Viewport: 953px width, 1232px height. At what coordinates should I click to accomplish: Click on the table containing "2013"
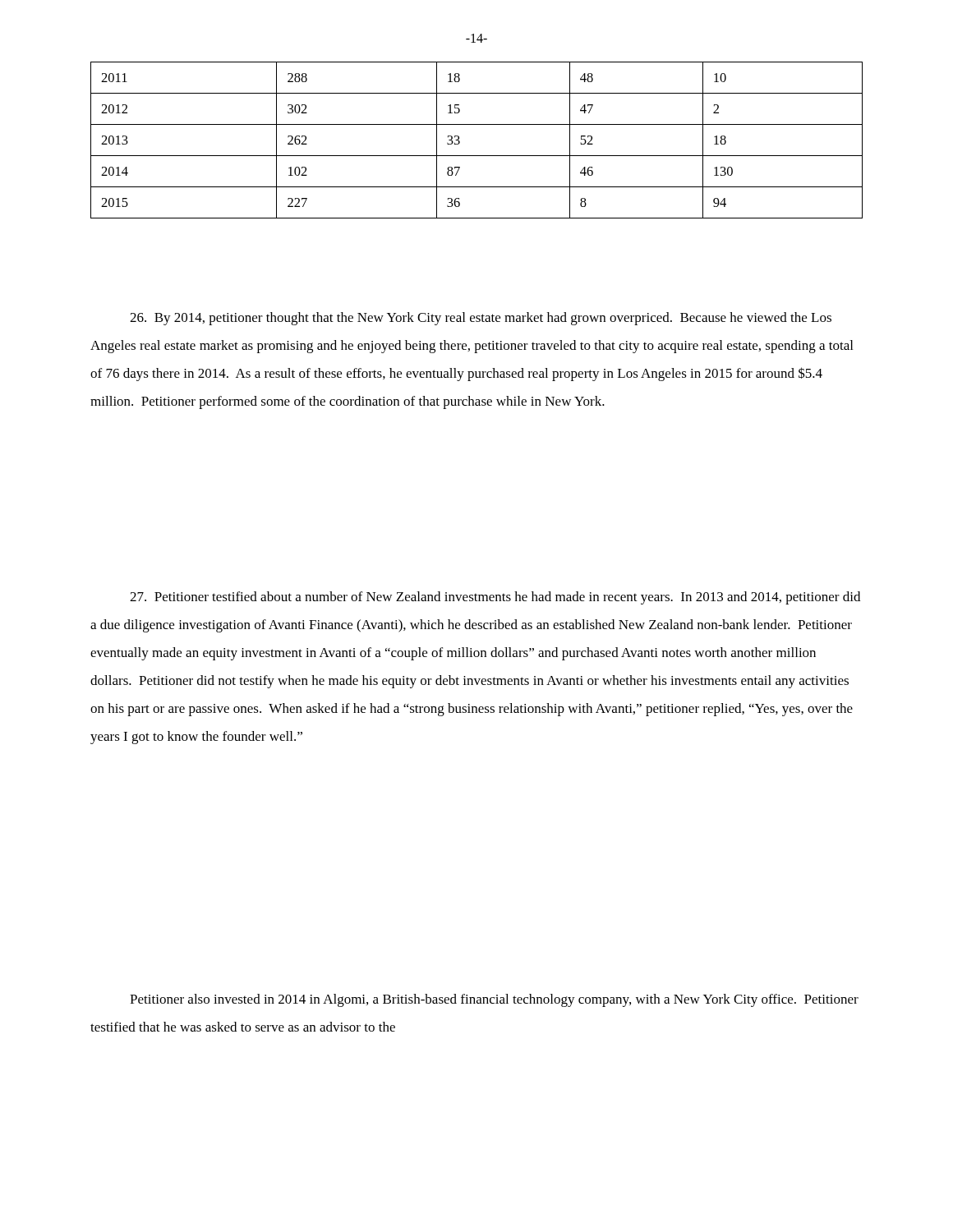click(x=476, y=140)
